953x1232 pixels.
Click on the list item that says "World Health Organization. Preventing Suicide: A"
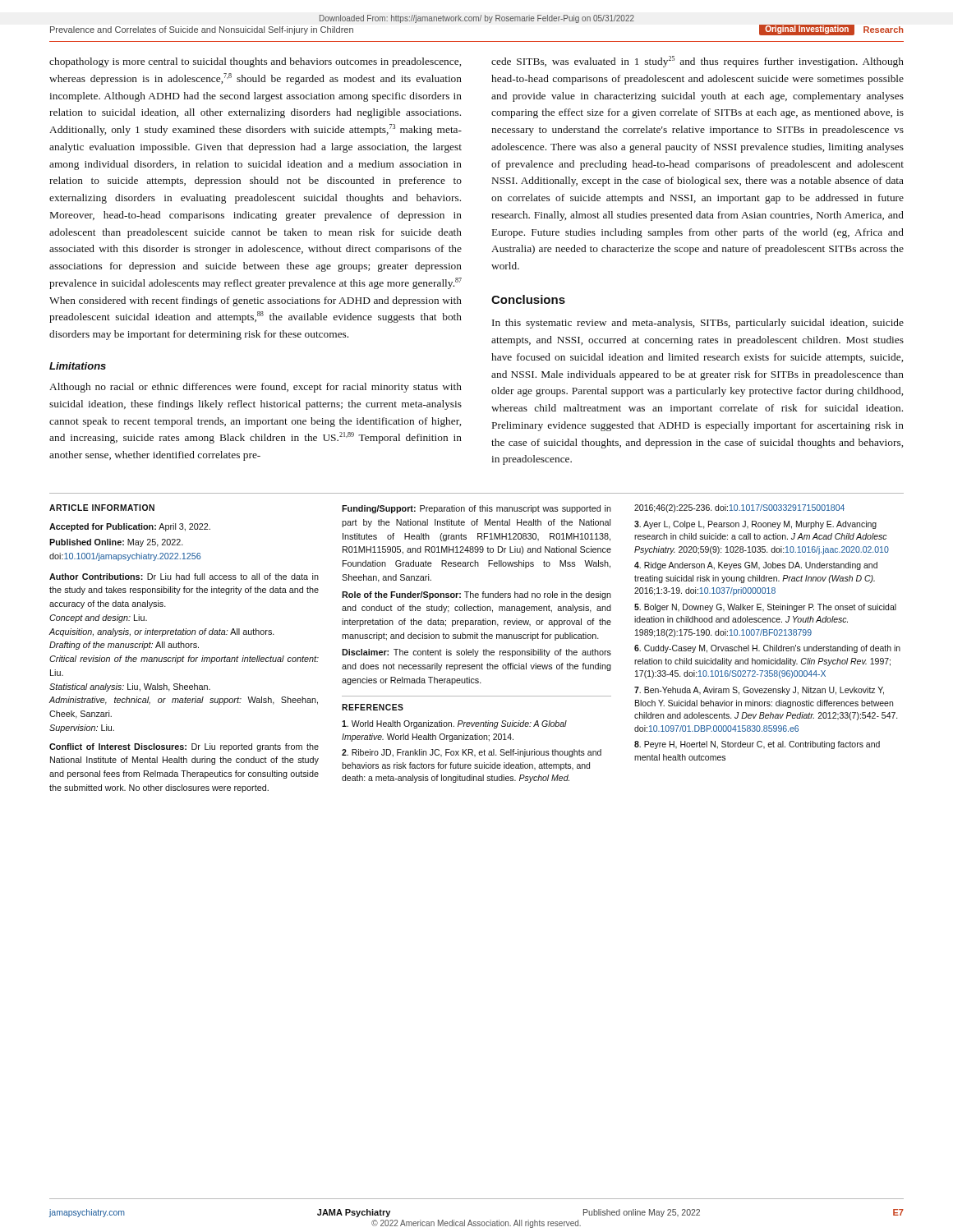click(476, 731)
